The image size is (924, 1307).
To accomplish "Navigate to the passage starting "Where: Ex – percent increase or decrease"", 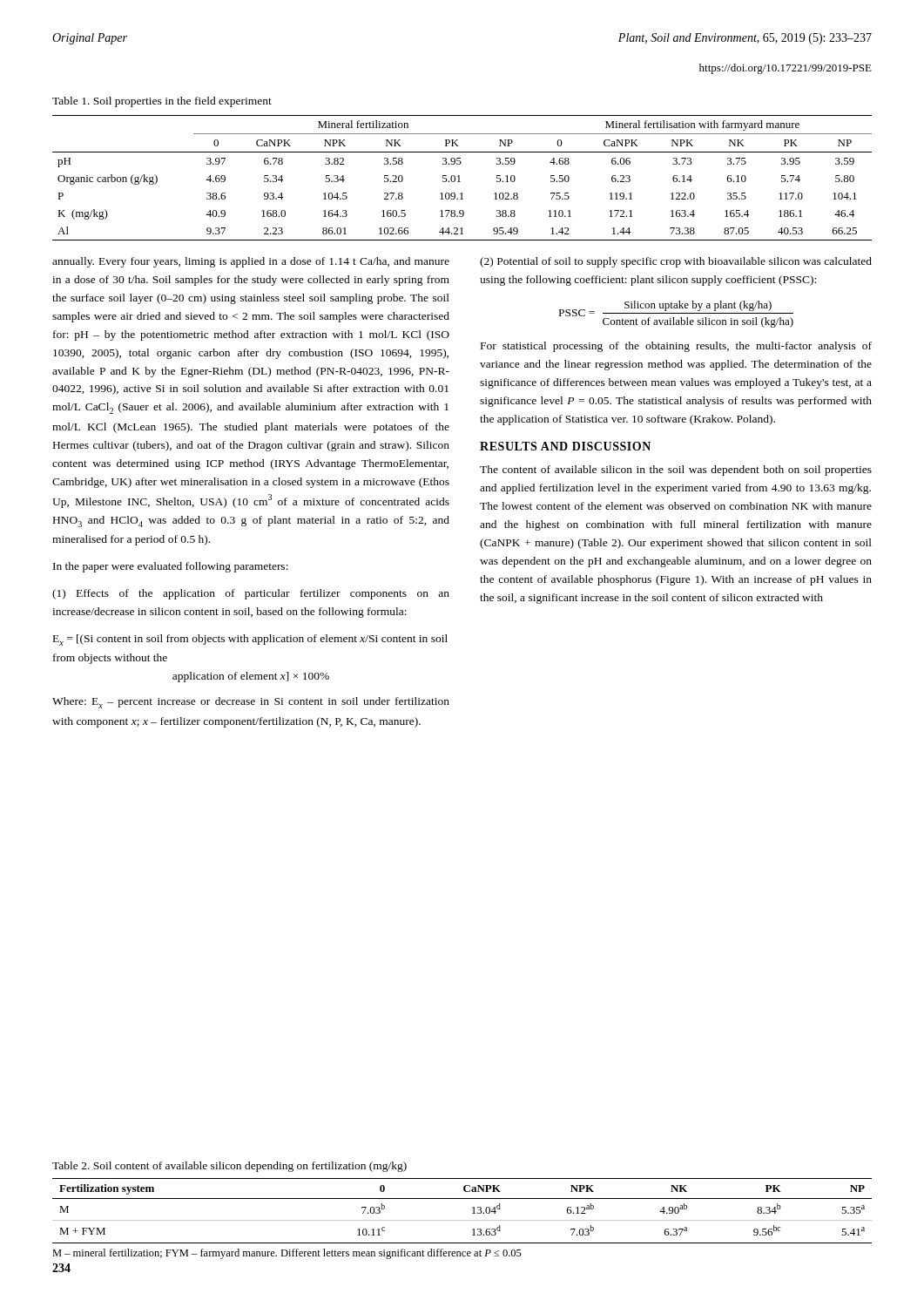I will pyautogui.click(x=251, y=712).
